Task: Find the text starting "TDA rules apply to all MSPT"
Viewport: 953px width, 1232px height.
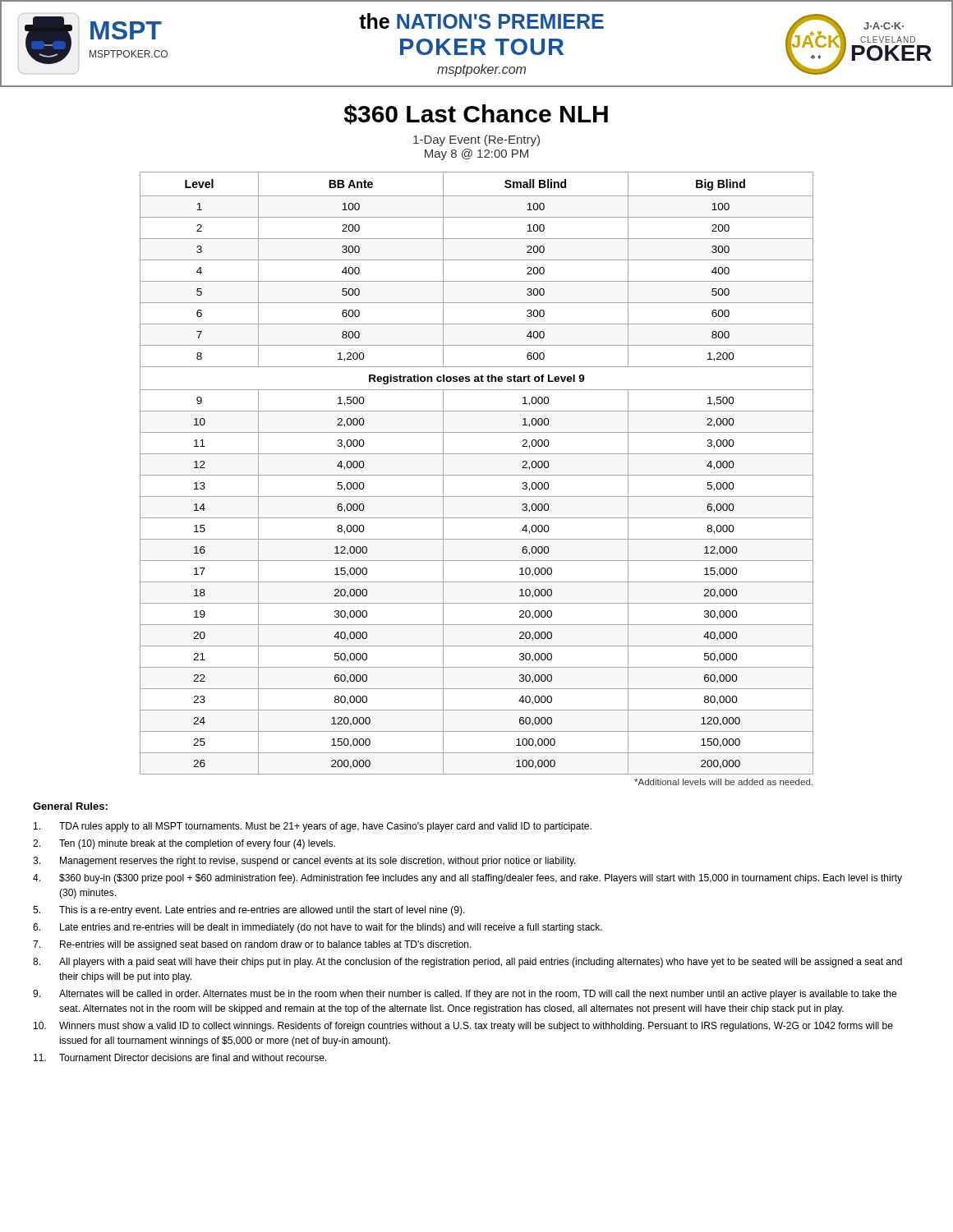Action: pos(476,826)
